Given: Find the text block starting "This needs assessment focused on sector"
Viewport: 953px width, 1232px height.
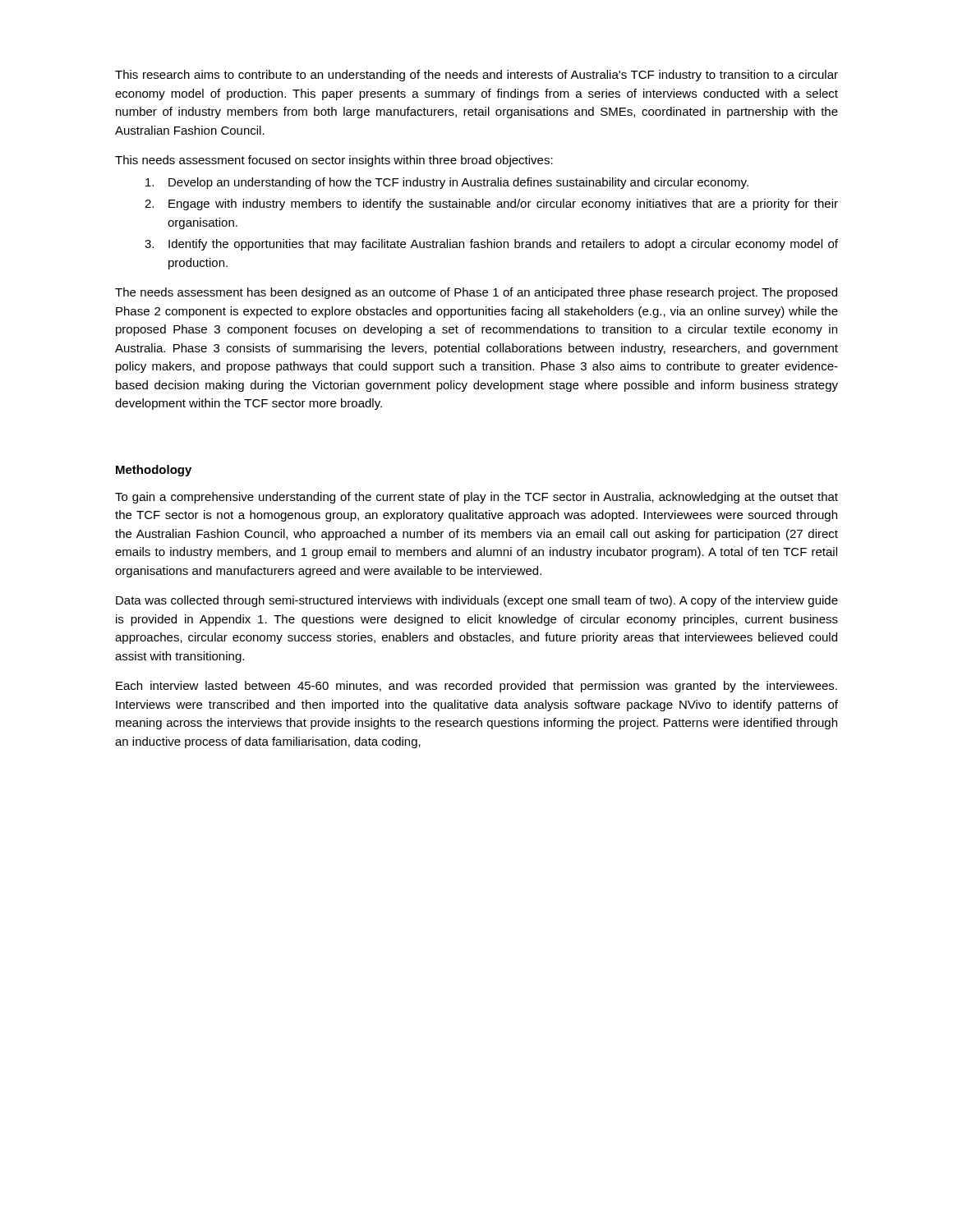Looking at the screenshot, I should (x=334, y=160).
